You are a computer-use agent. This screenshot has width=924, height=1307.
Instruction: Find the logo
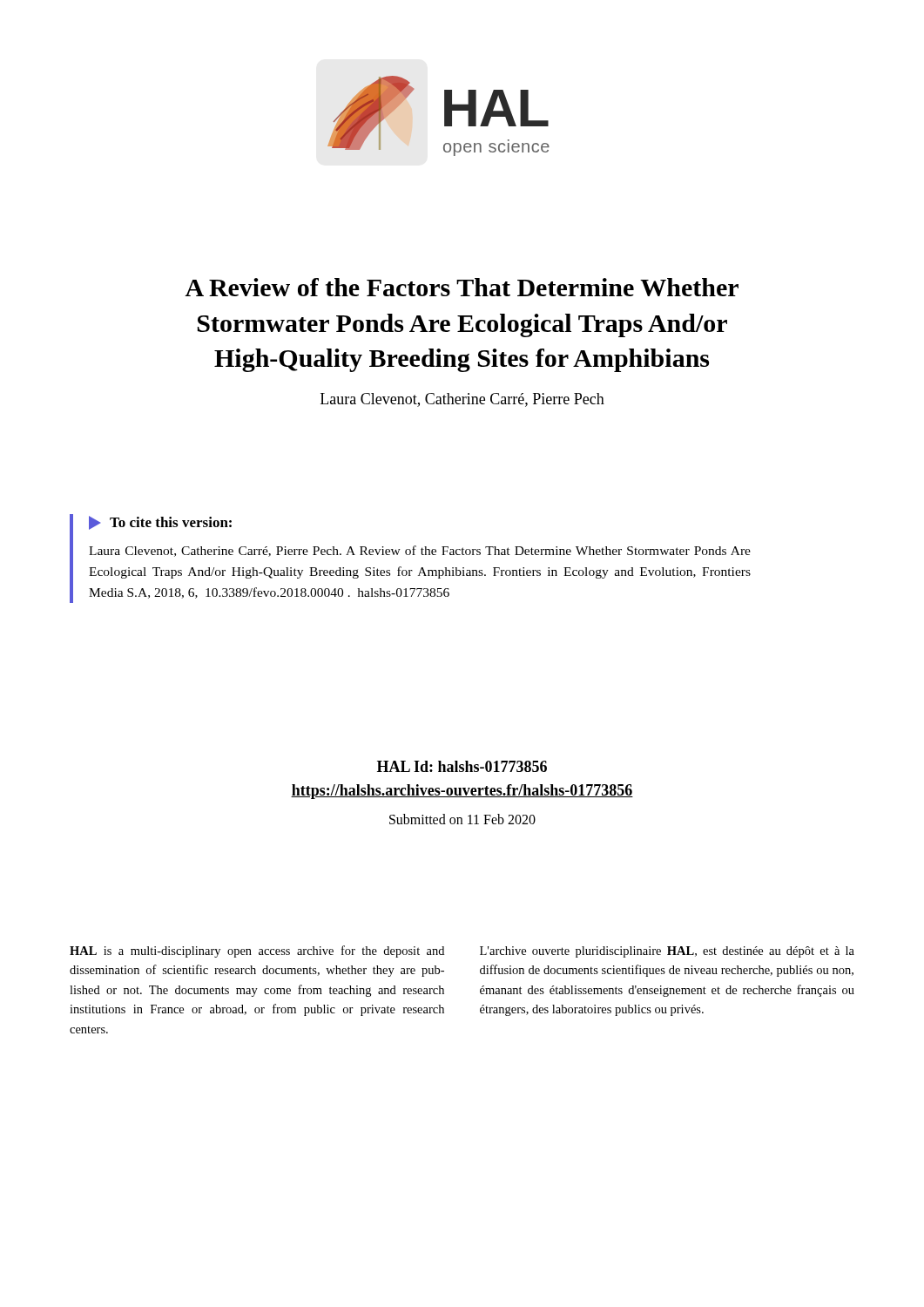(462, 115)
